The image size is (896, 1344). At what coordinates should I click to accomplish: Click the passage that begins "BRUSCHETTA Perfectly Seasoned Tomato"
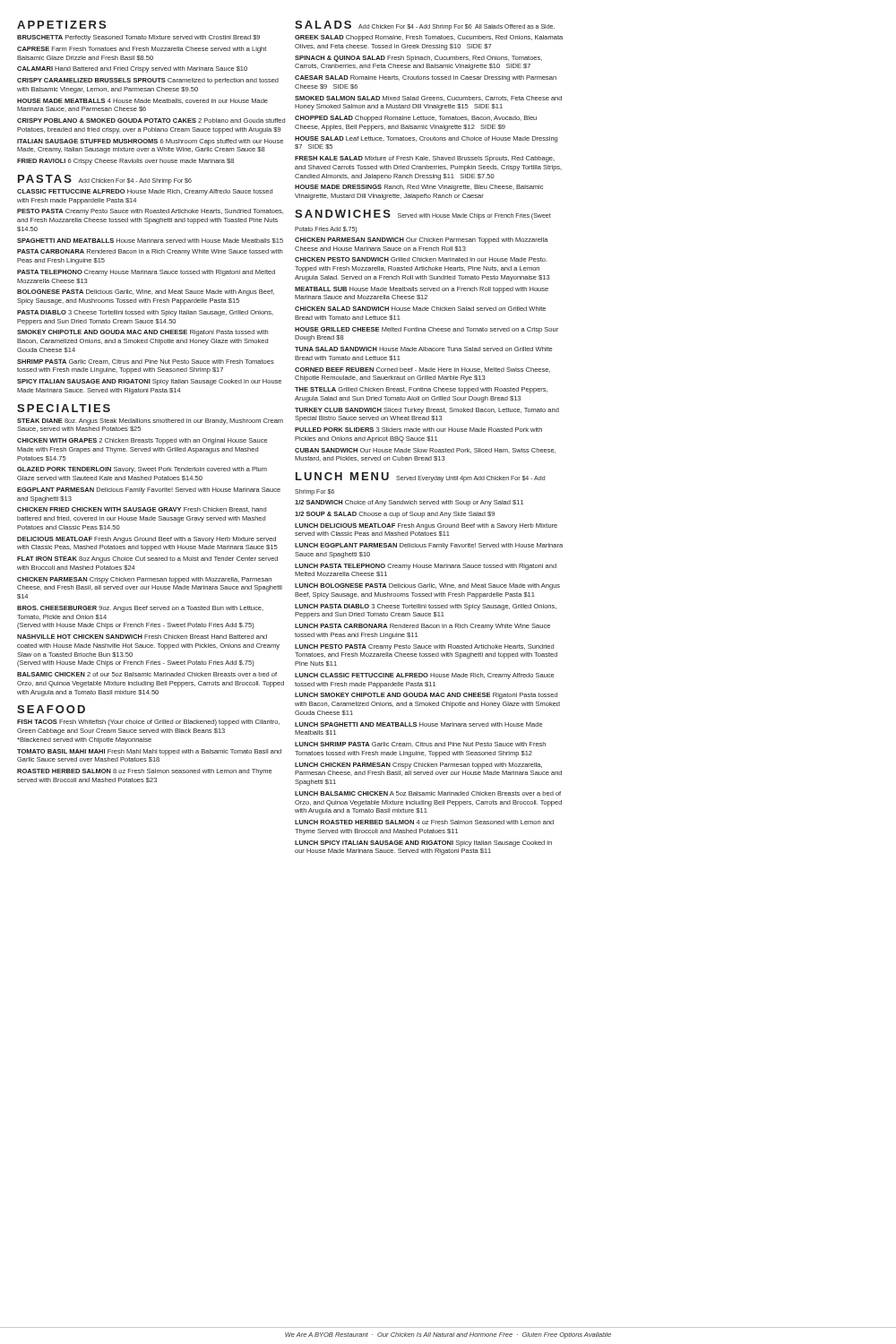coord(139,37)
